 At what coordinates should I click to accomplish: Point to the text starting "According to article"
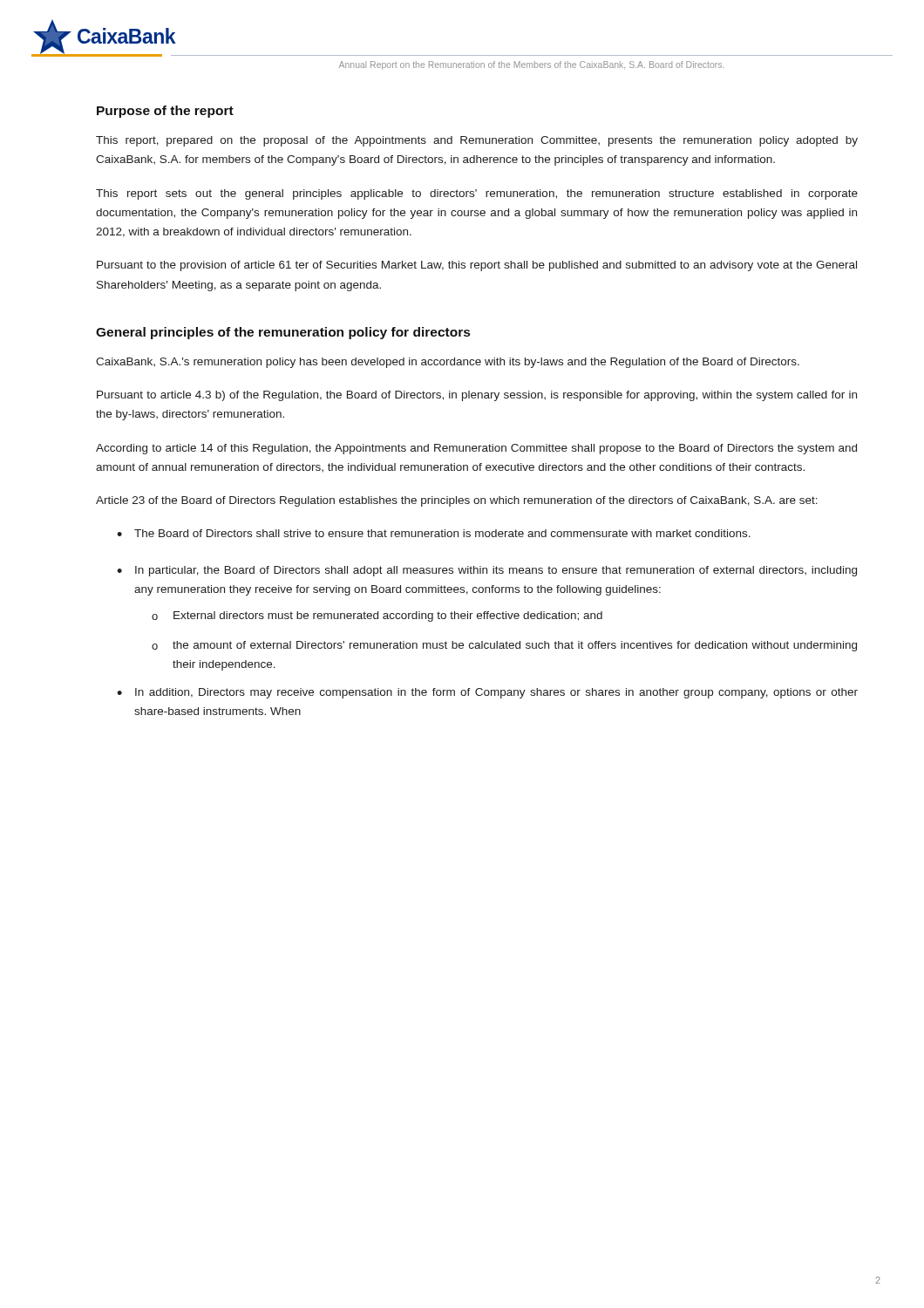(477, 457)
